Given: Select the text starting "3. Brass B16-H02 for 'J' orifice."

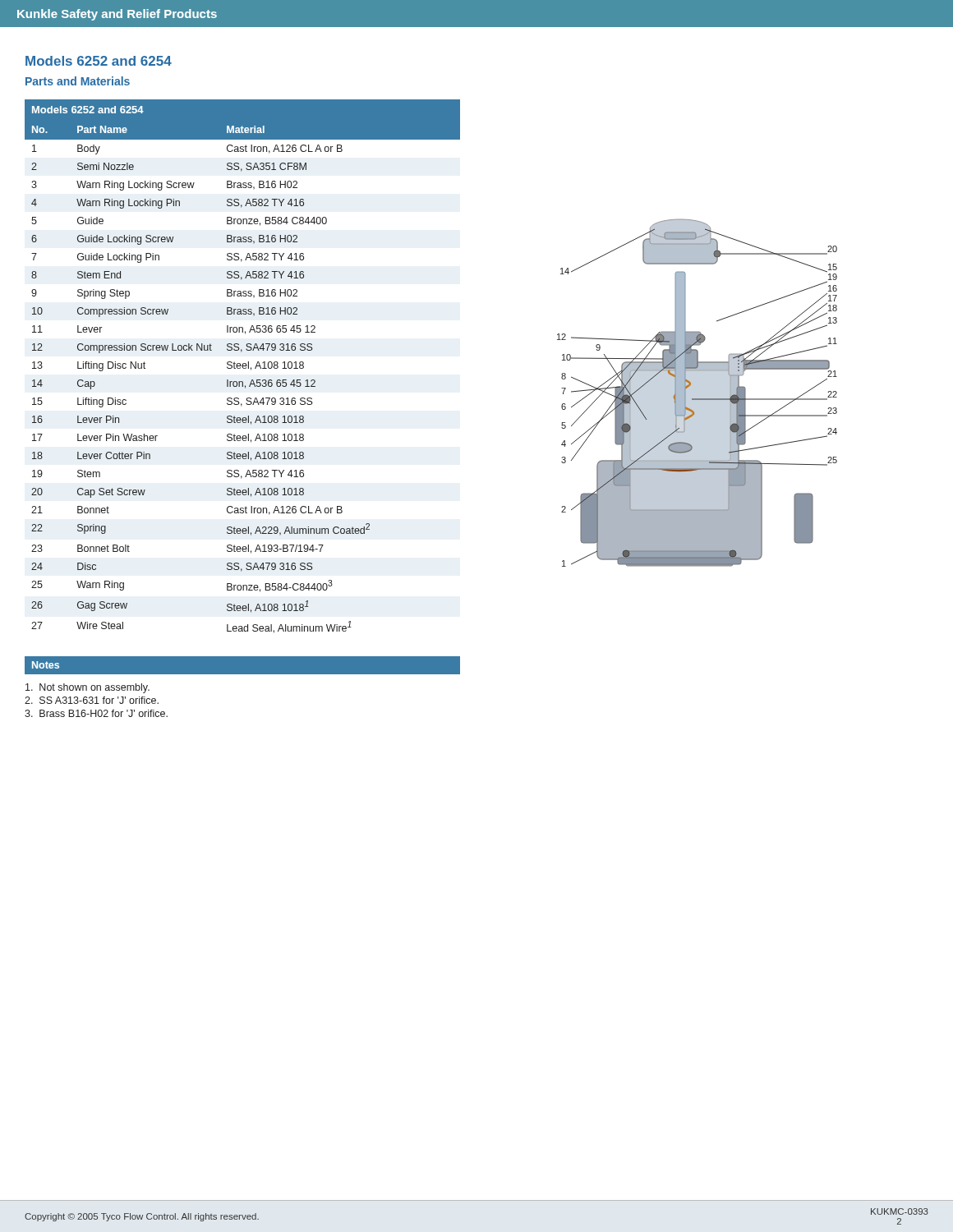Looking at the screenshot, I should coord(97,713).
